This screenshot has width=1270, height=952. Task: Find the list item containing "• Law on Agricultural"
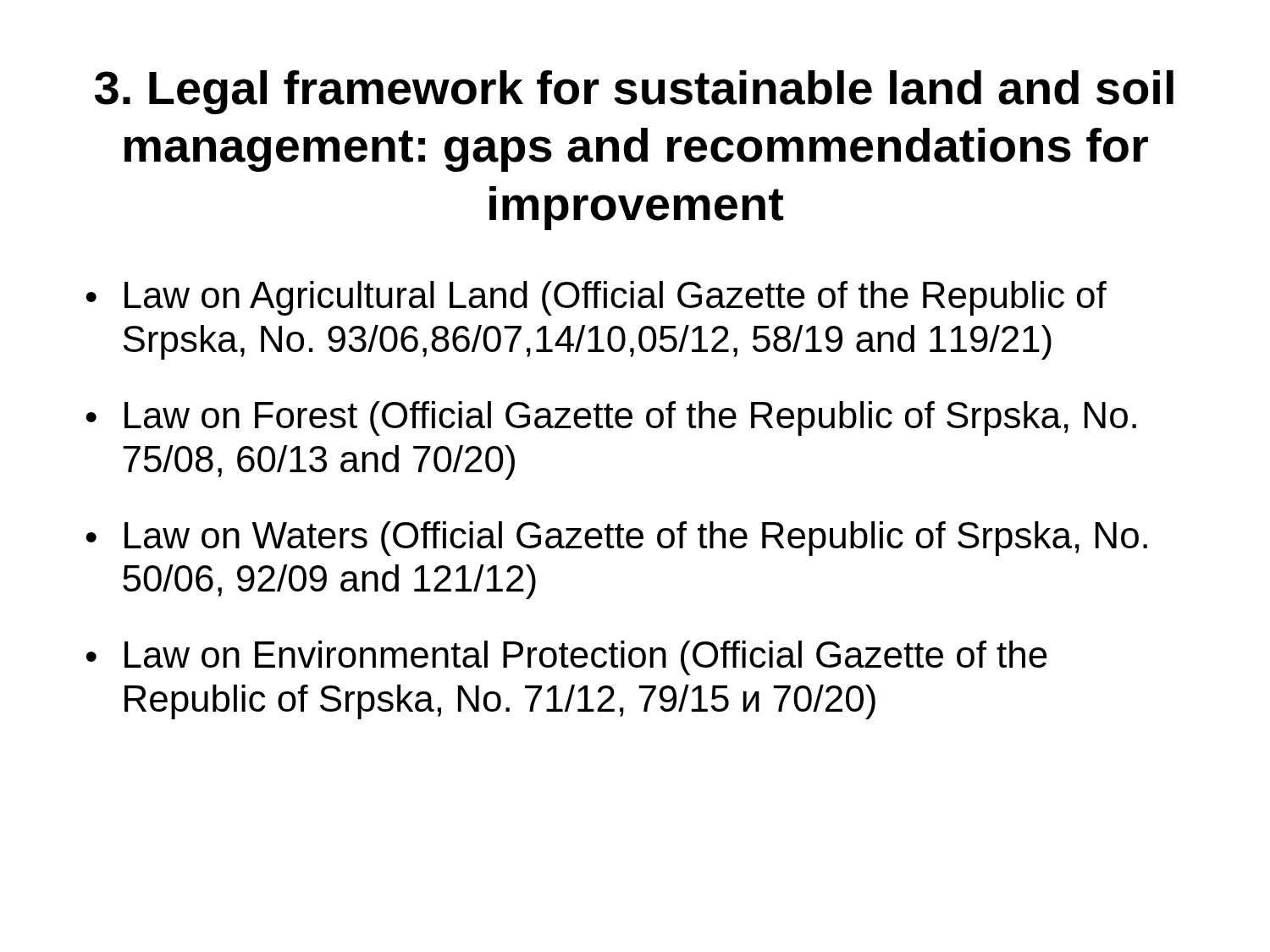635,317
